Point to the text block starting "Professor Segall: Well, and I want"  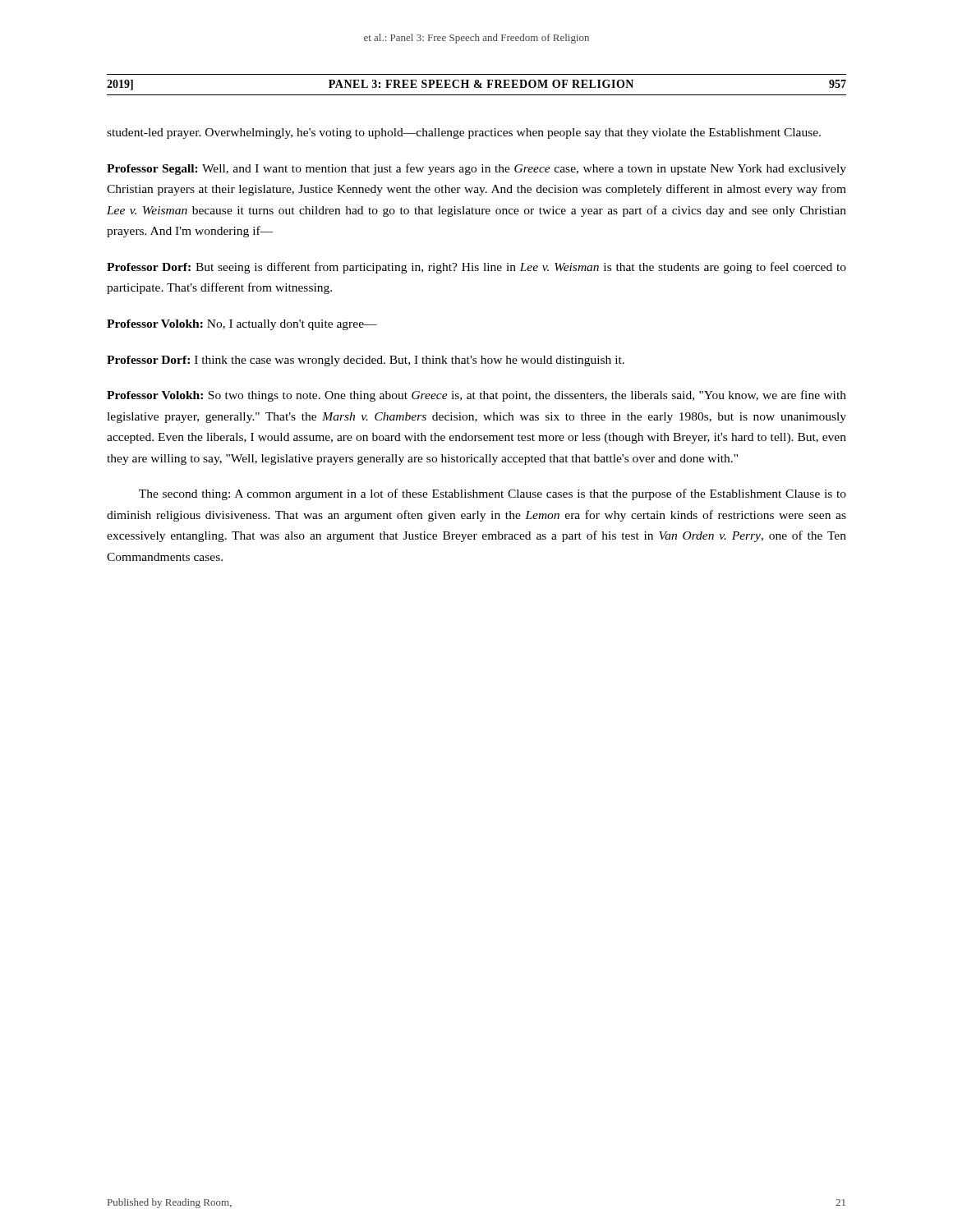click(x=476, y=199)
